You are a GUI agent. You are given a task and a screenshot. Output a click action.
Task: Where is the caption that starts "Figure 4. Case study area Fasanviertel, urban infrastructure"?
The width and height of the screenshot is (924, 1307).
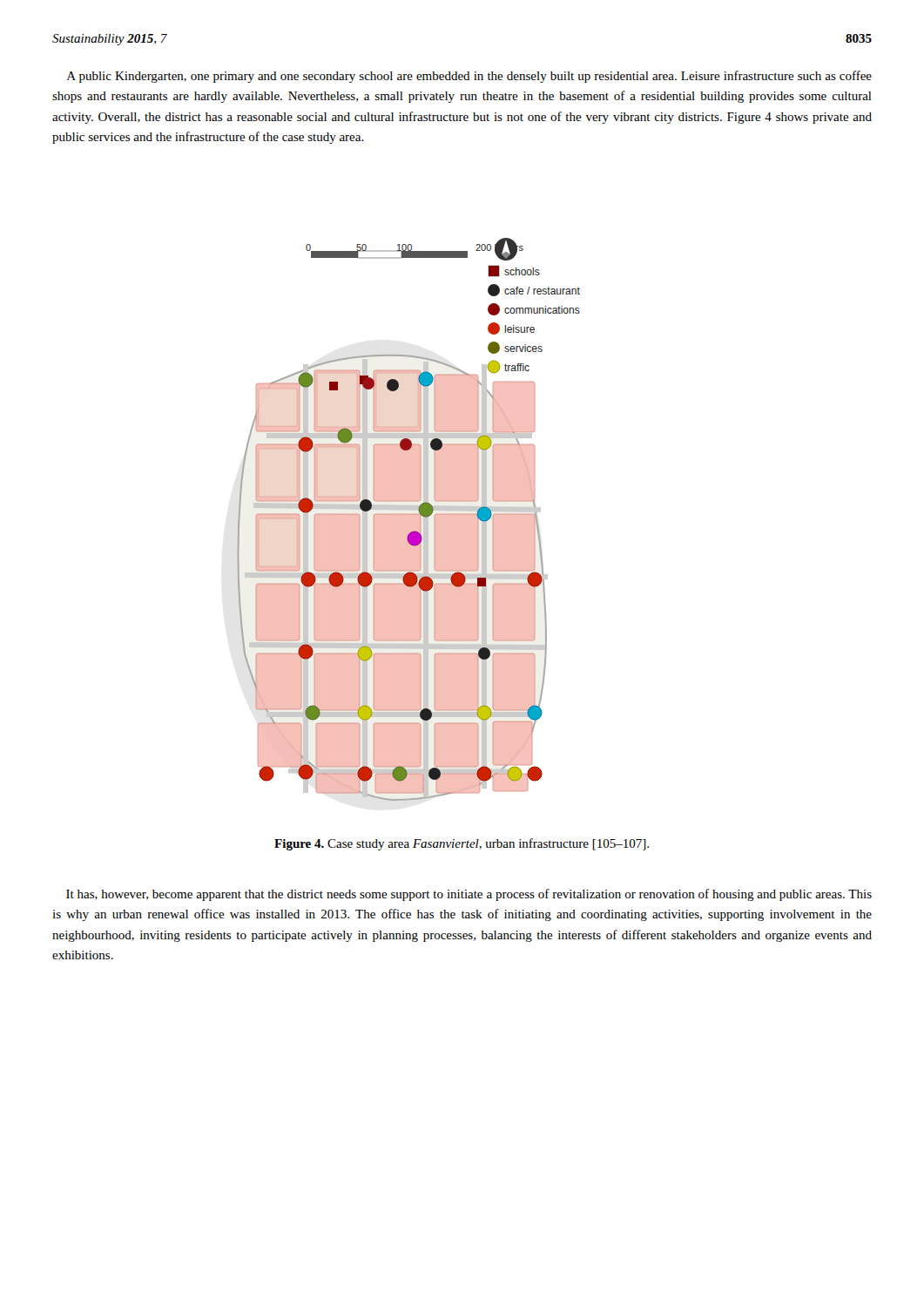click(x=462, y=843)
